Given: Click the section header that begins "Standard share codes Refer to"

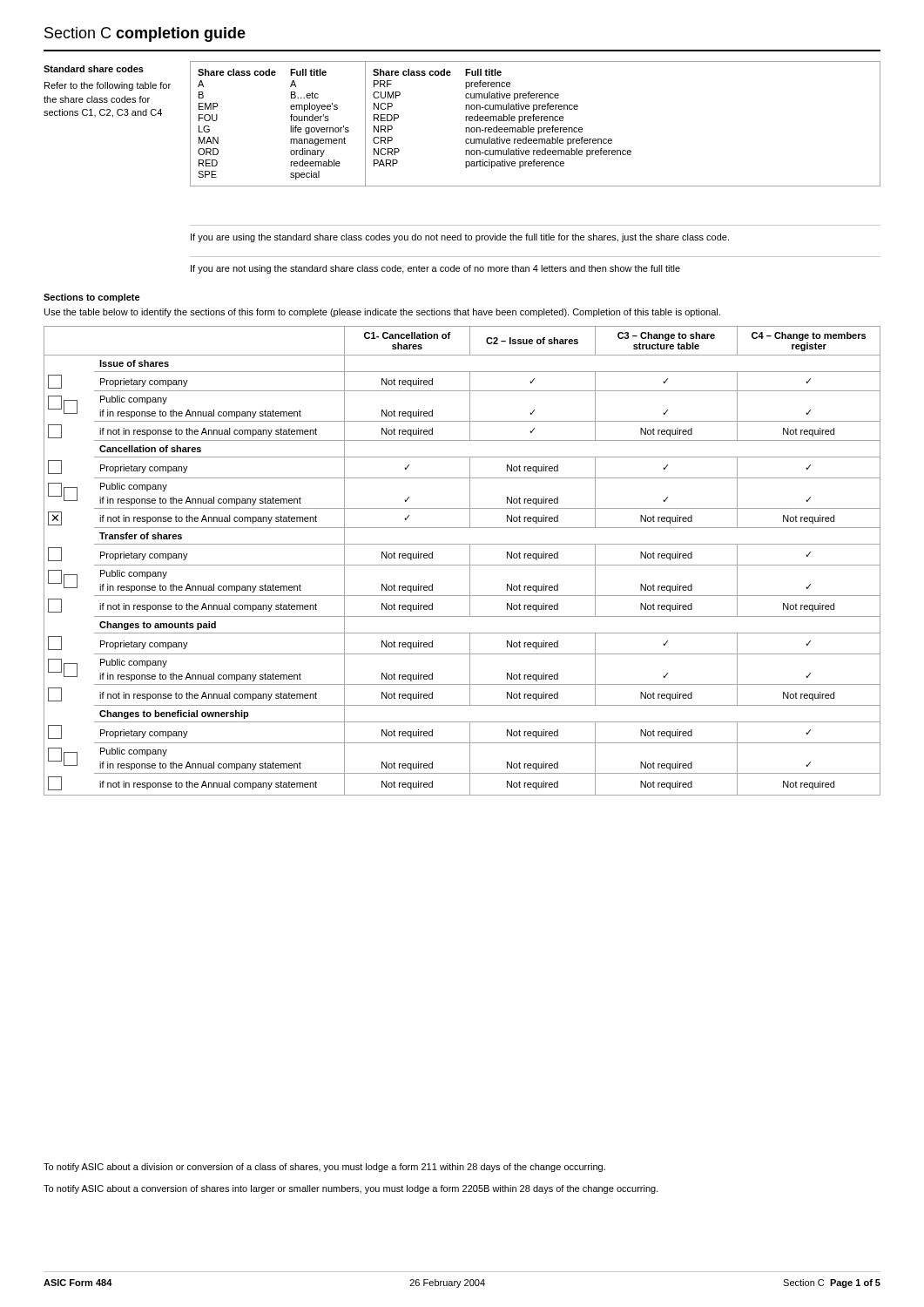Looking at the screenshot, I should click(113, 91).
